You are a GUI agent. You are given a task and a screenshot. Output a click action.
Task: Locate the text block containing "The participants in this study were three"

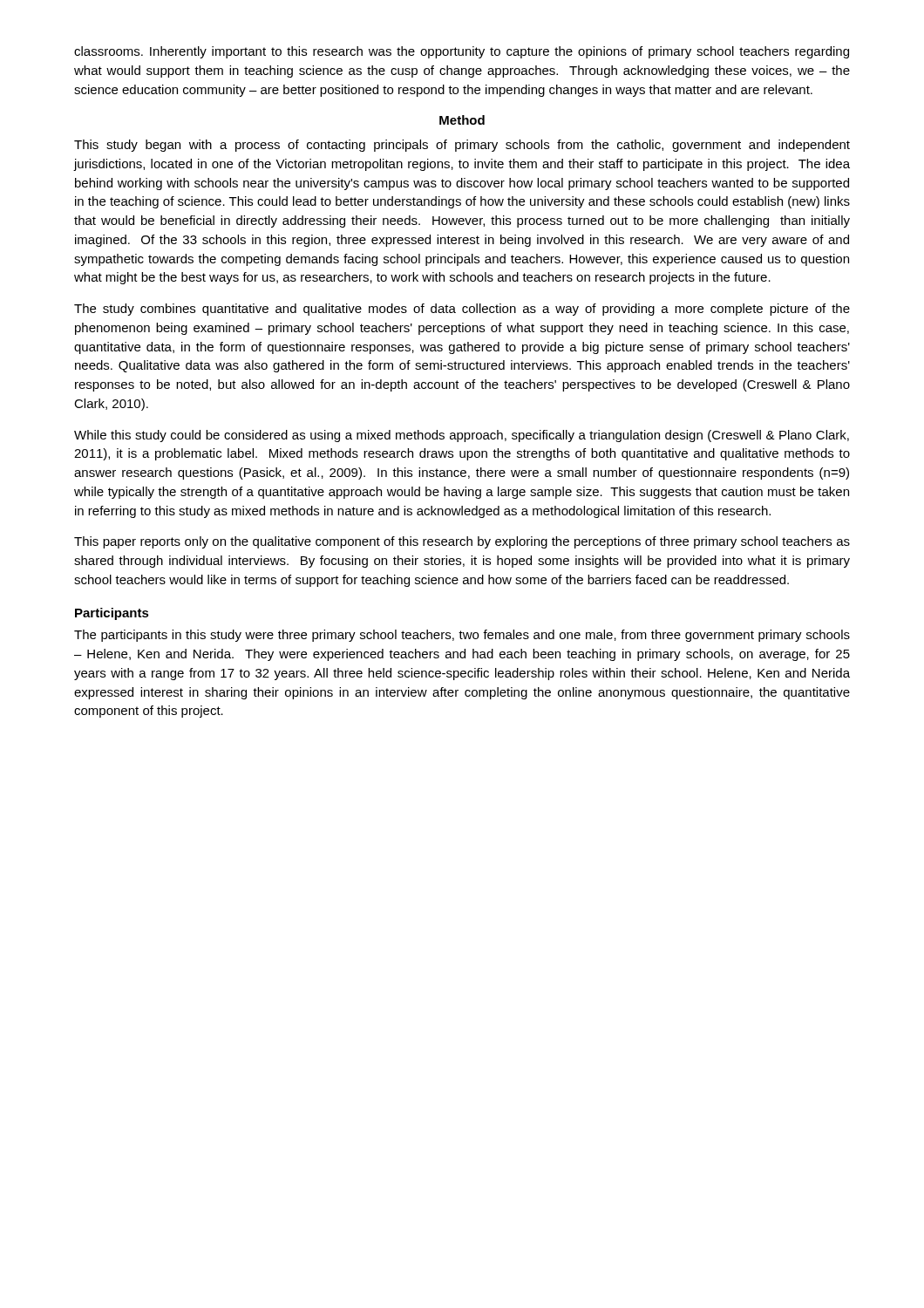pos(462,673)
